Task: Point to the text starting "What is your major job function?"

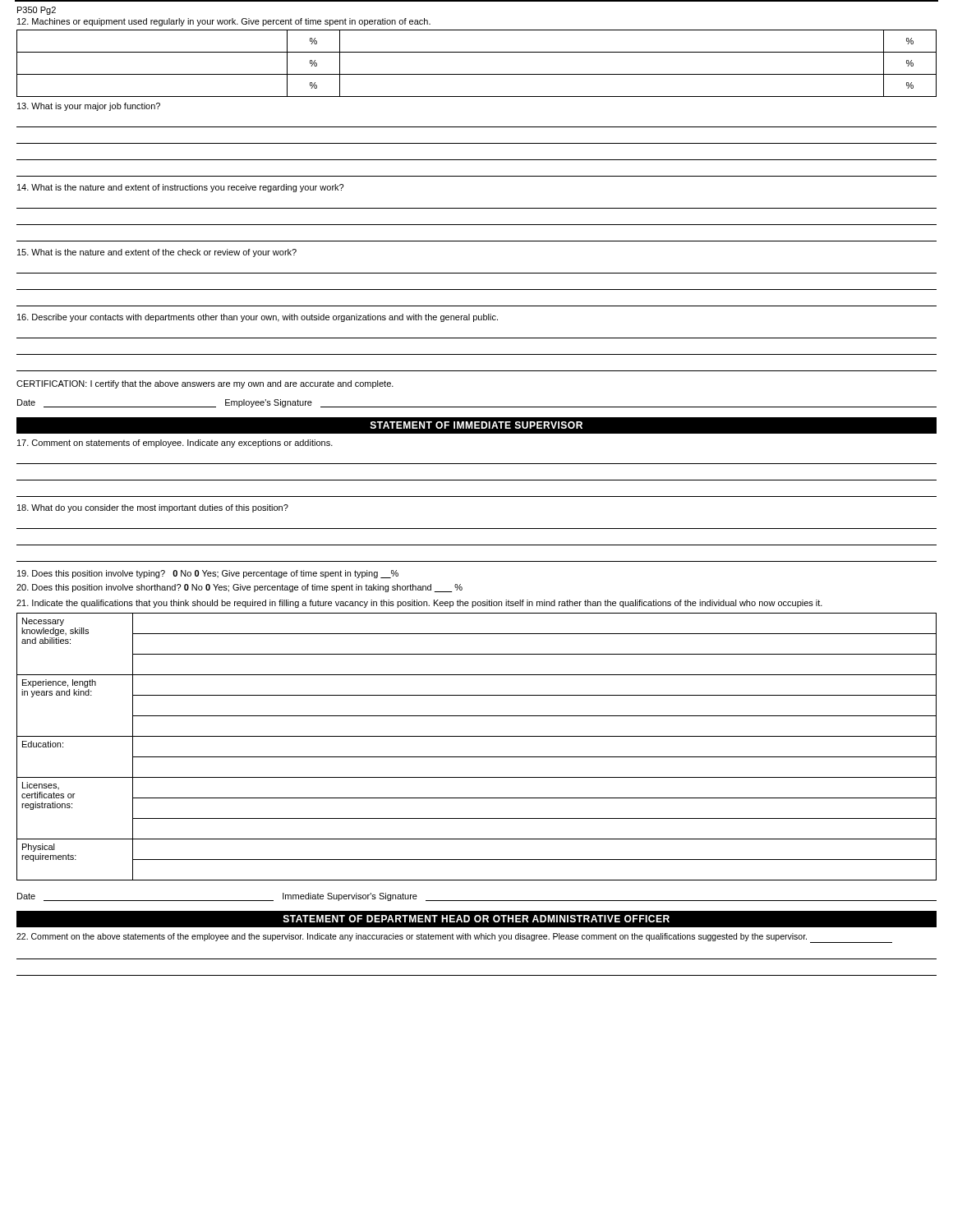Action: (88, 106)
